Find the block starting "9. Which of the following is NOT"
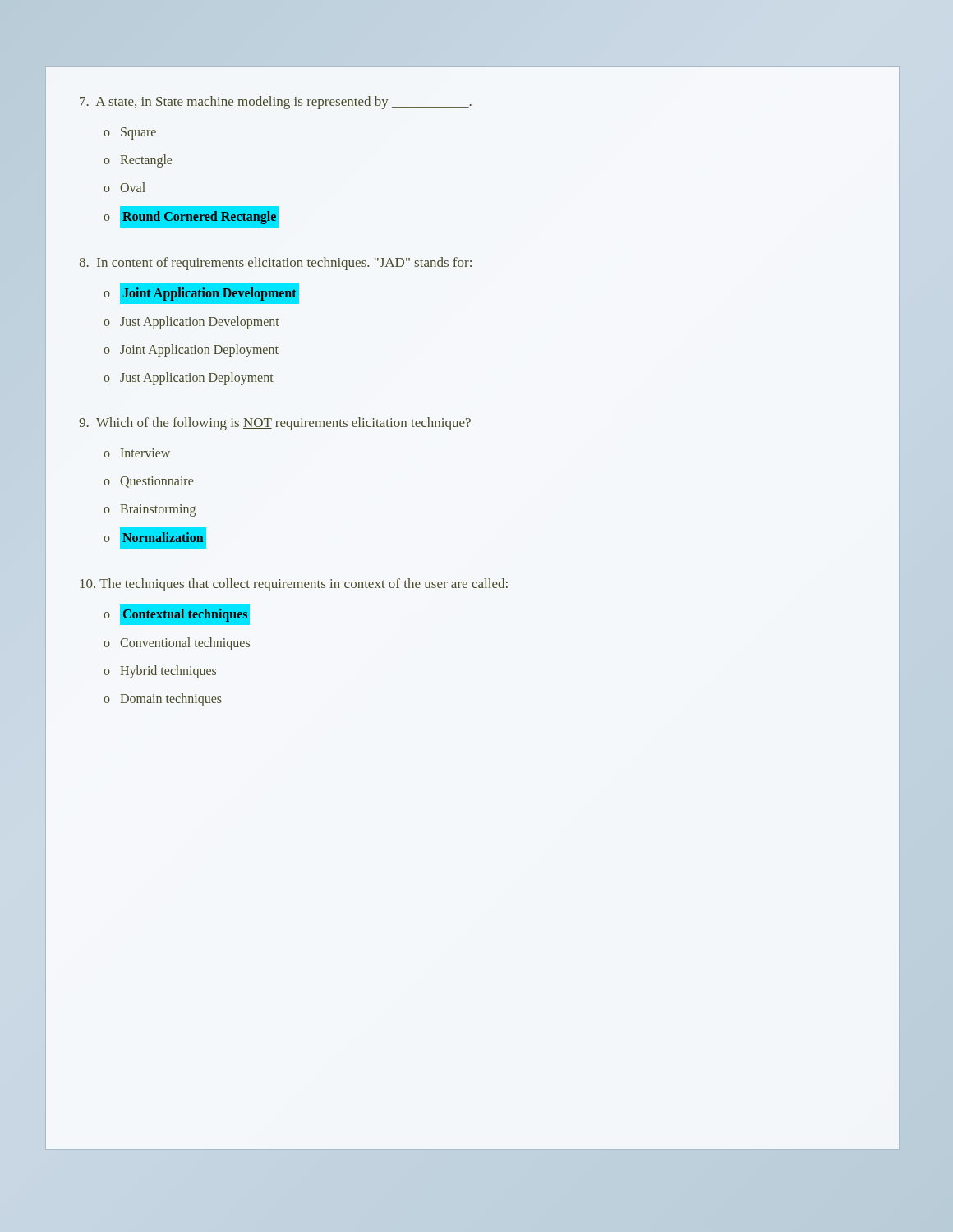The height and width of the screenshot is (1232, 953). tap(275, 423)
